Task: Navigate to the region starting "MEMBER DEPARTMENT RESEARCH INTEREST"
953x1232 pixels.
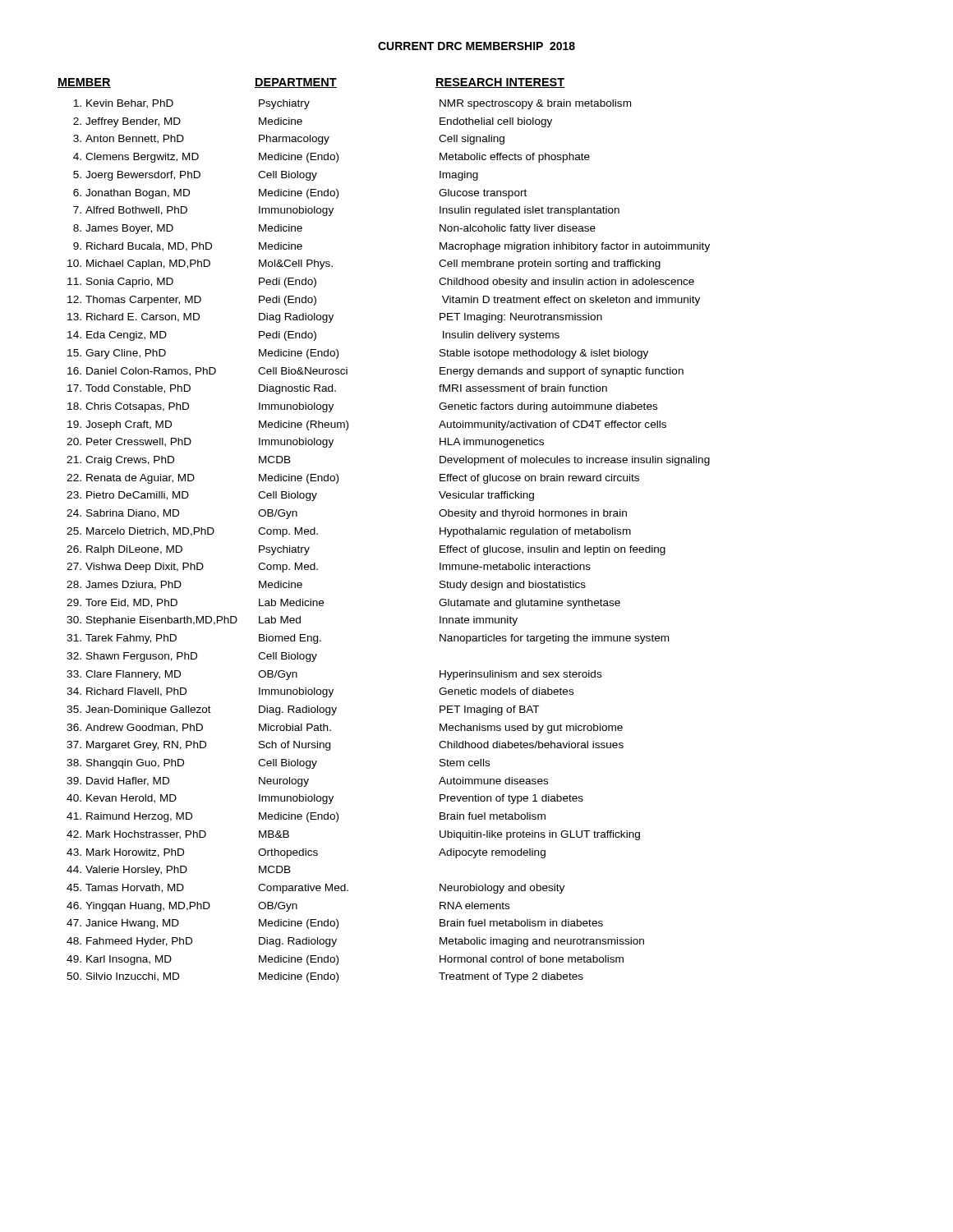Action: click(x=476, y=82)
